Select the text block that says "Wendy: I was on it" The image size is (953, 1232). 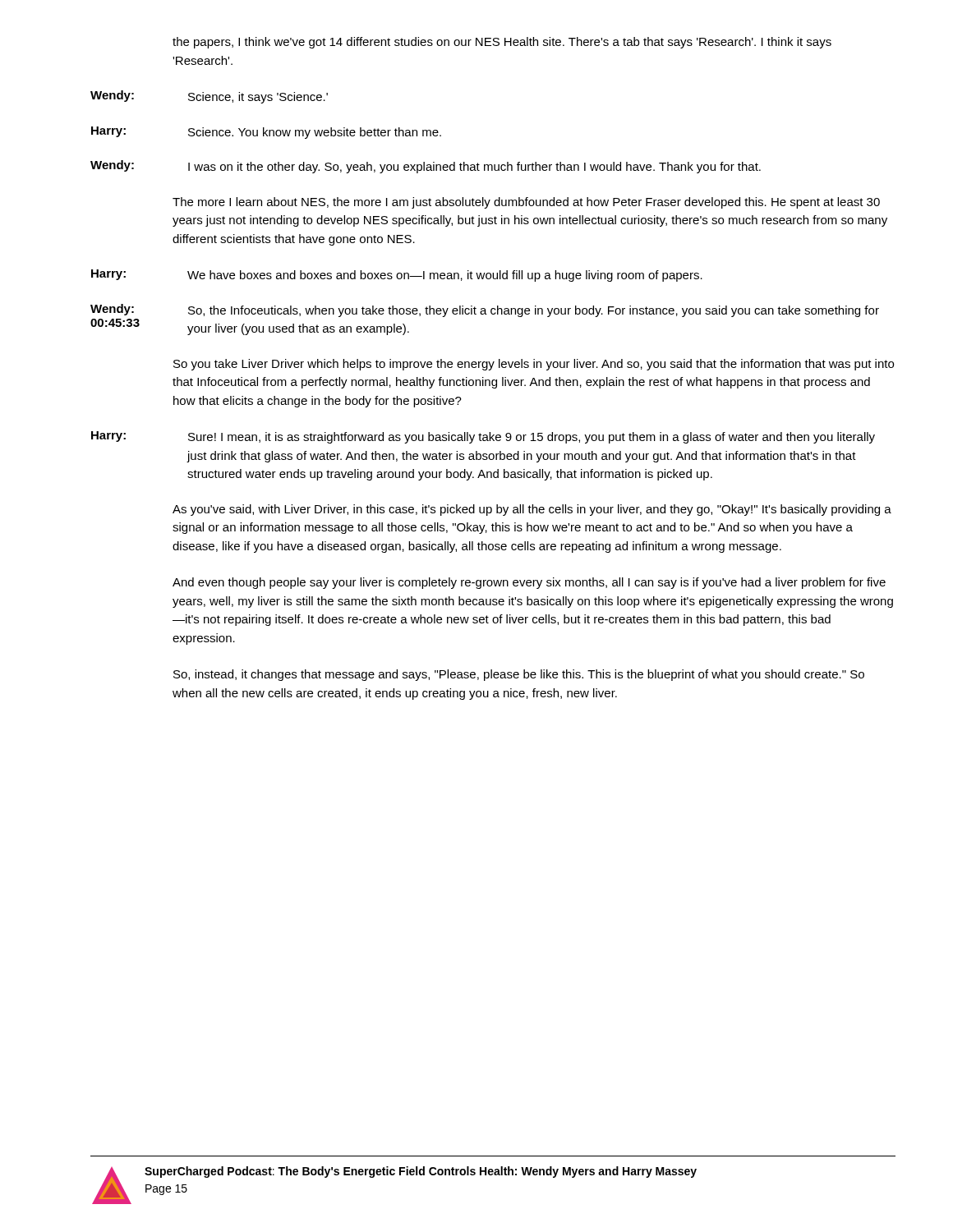[x=493, y=171]
